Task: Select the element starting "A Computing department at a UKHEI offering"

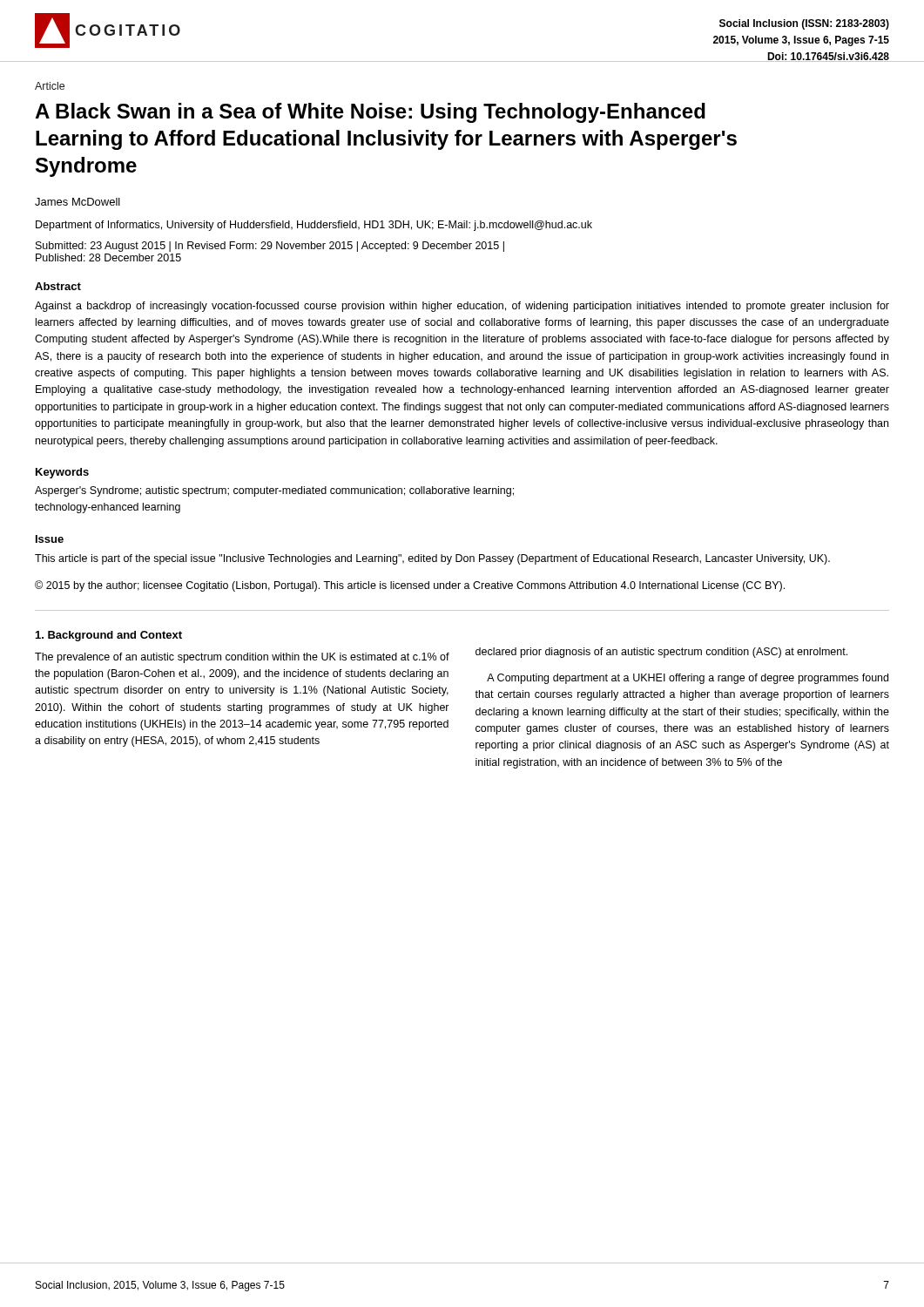Action: 682,720
